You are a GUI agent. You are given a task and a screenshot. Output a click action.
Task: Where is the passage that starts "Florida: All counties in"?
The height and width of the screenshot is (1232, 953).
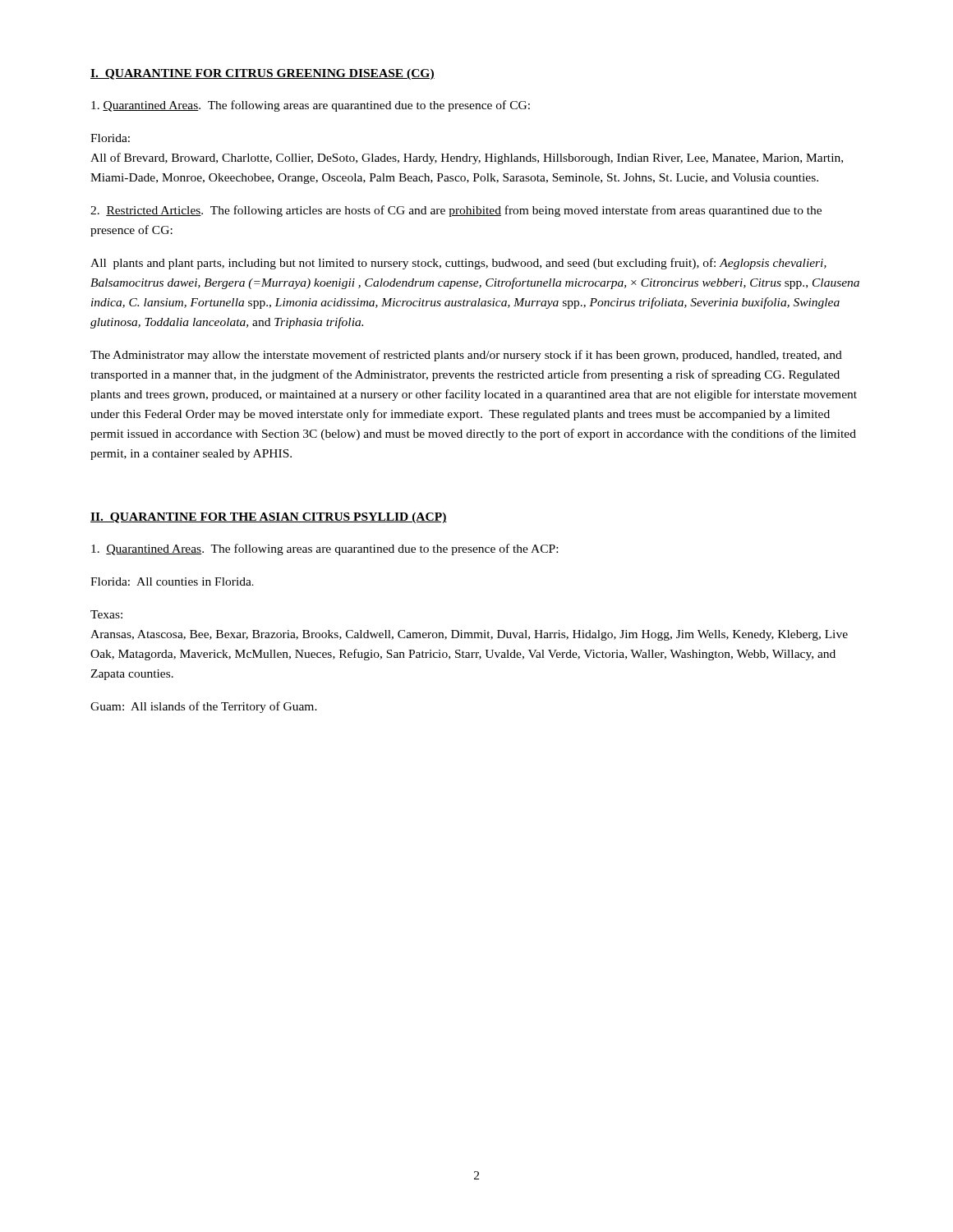[x=172, y=581]
